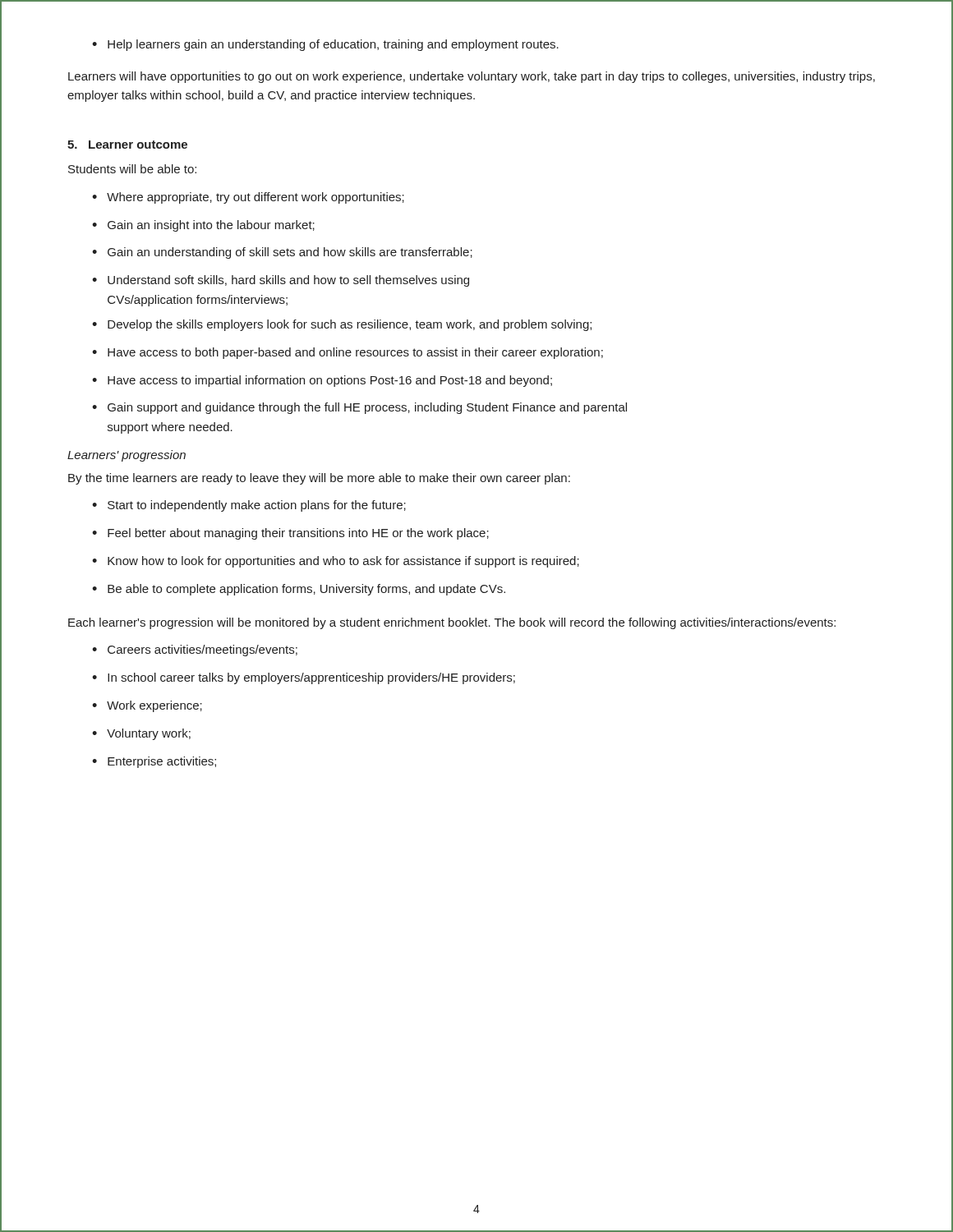Select the text block with the text "By the time learners are"
953x1232 pixels.
point(319,478)
